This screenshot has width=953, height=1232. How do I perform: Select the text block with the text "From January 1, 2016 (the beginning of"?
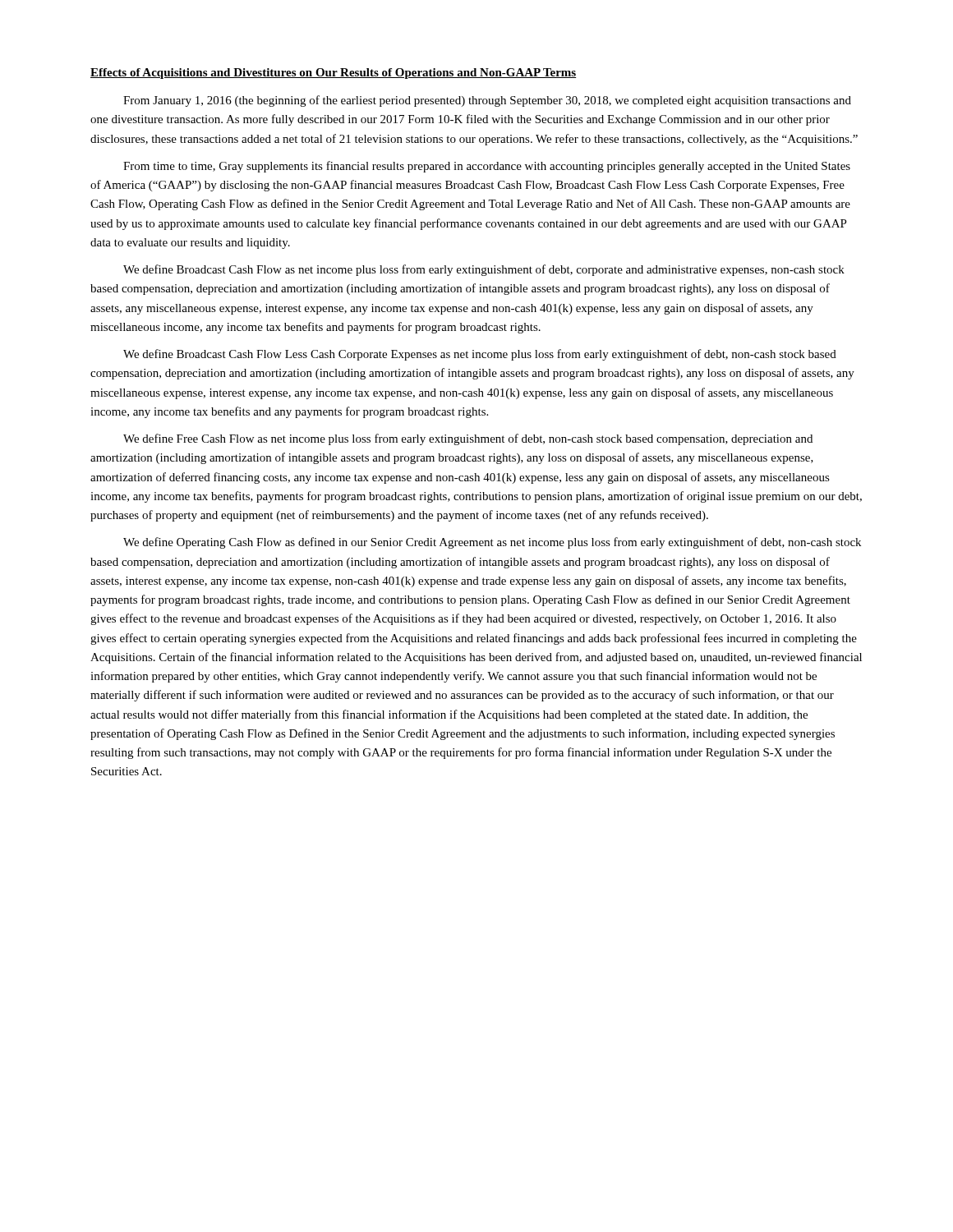point(476,120)
